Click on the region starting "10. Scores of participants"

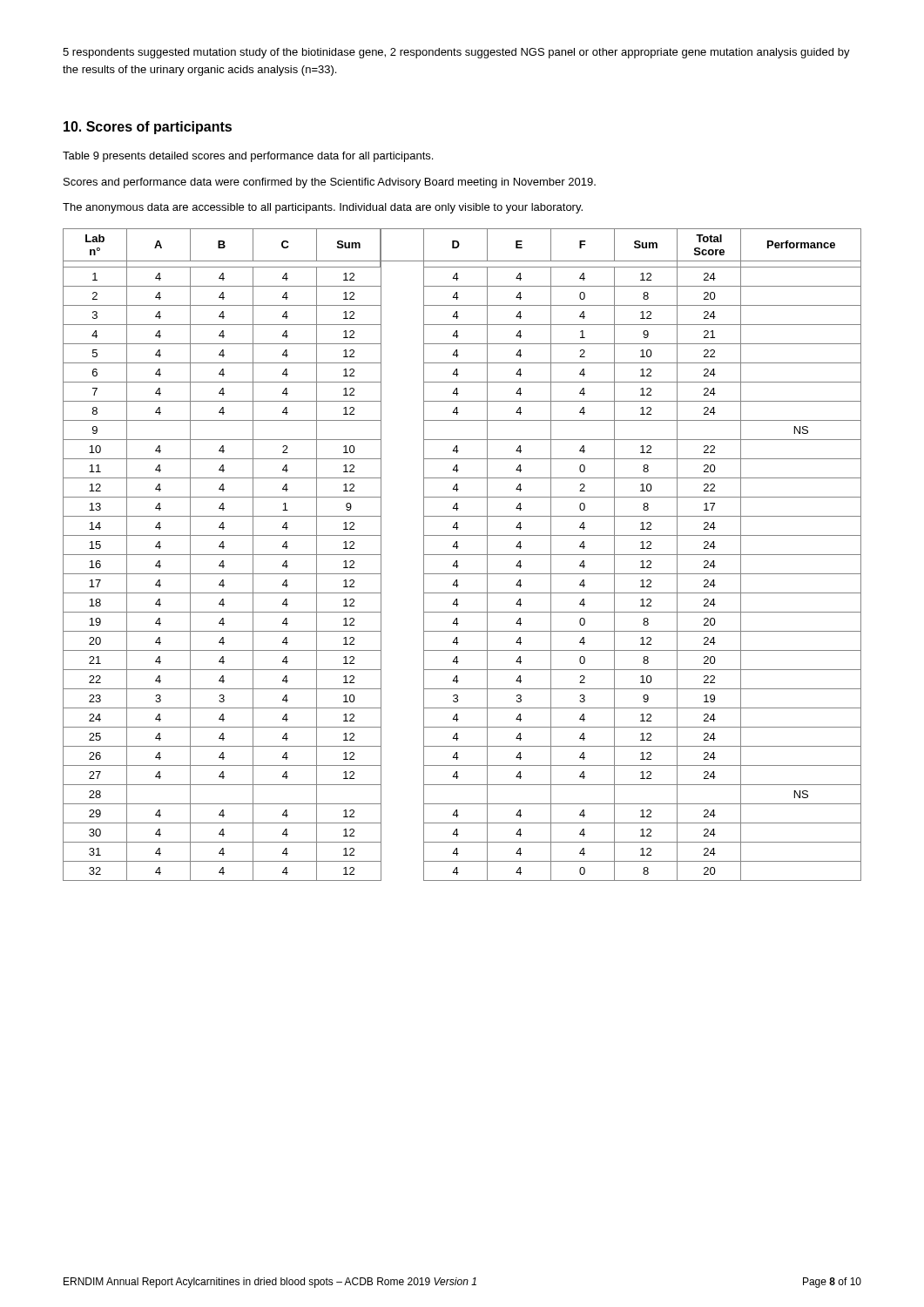pos(148,127)
